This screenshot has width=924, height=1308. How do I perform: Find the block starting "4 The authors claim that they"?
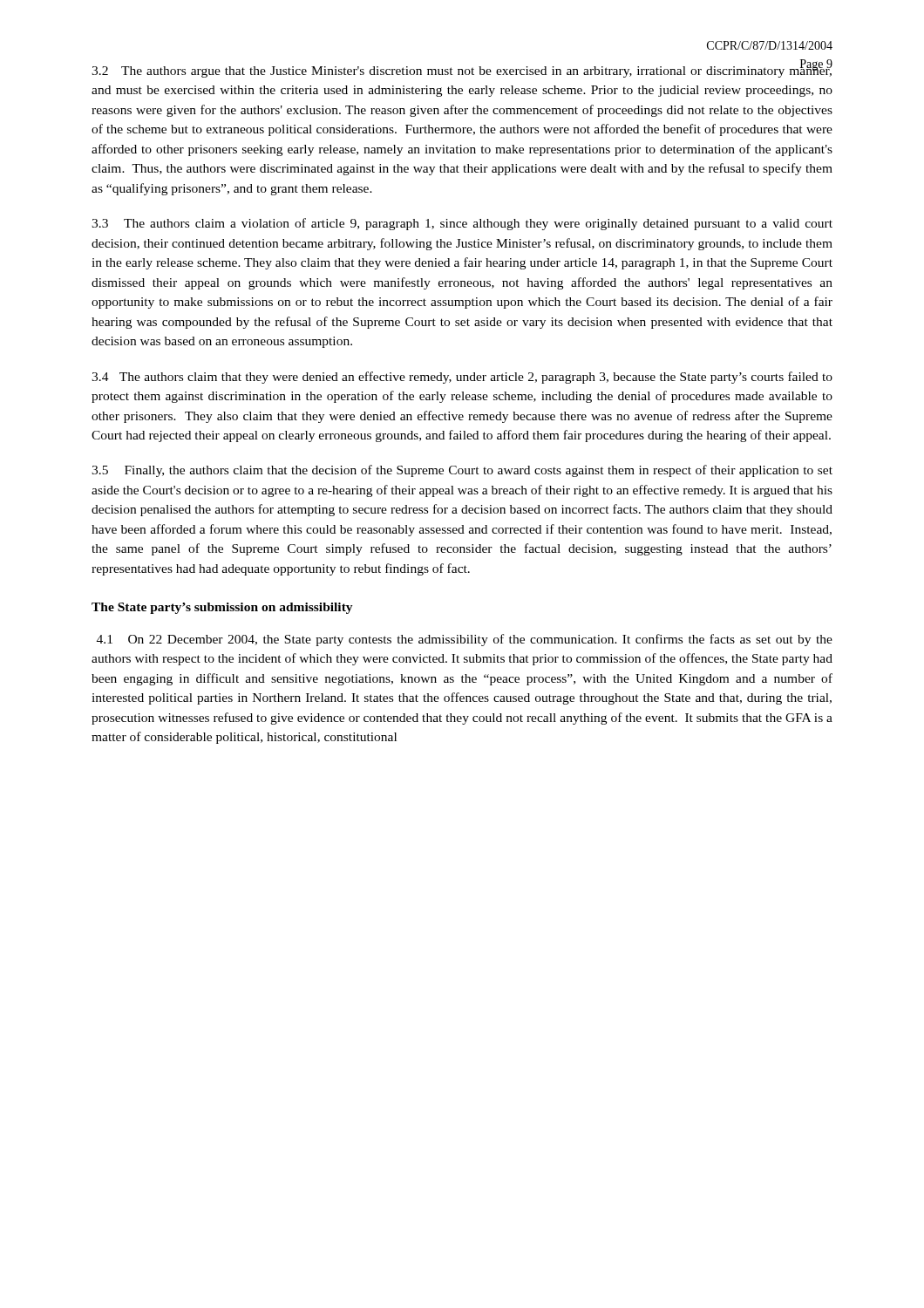(x=462, y=405)
